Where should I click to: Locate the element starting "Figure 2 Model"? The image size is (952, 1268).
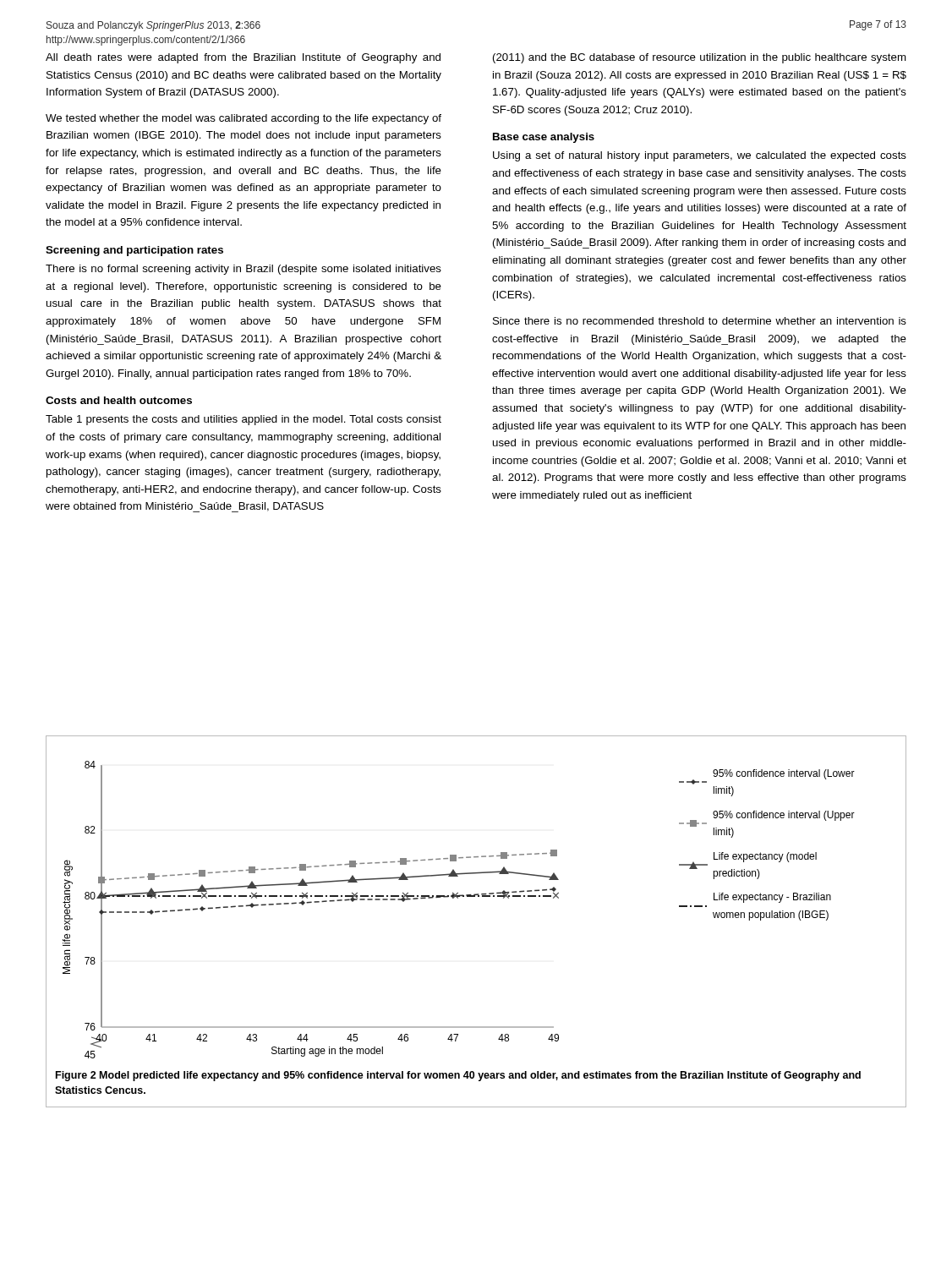pos(458,1083)
